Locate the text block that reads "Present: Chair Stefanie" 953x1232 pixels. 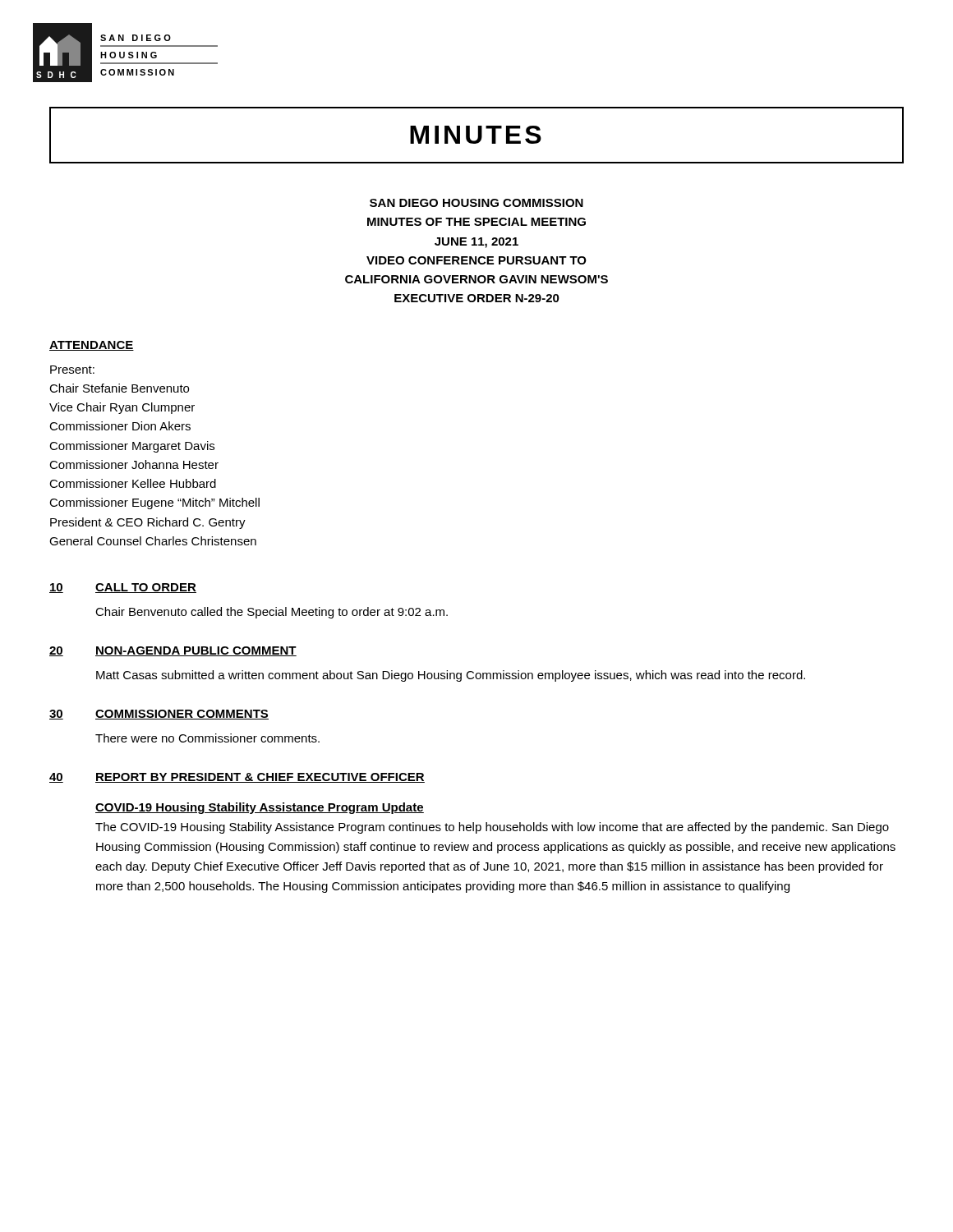click(x=72, y=370)
